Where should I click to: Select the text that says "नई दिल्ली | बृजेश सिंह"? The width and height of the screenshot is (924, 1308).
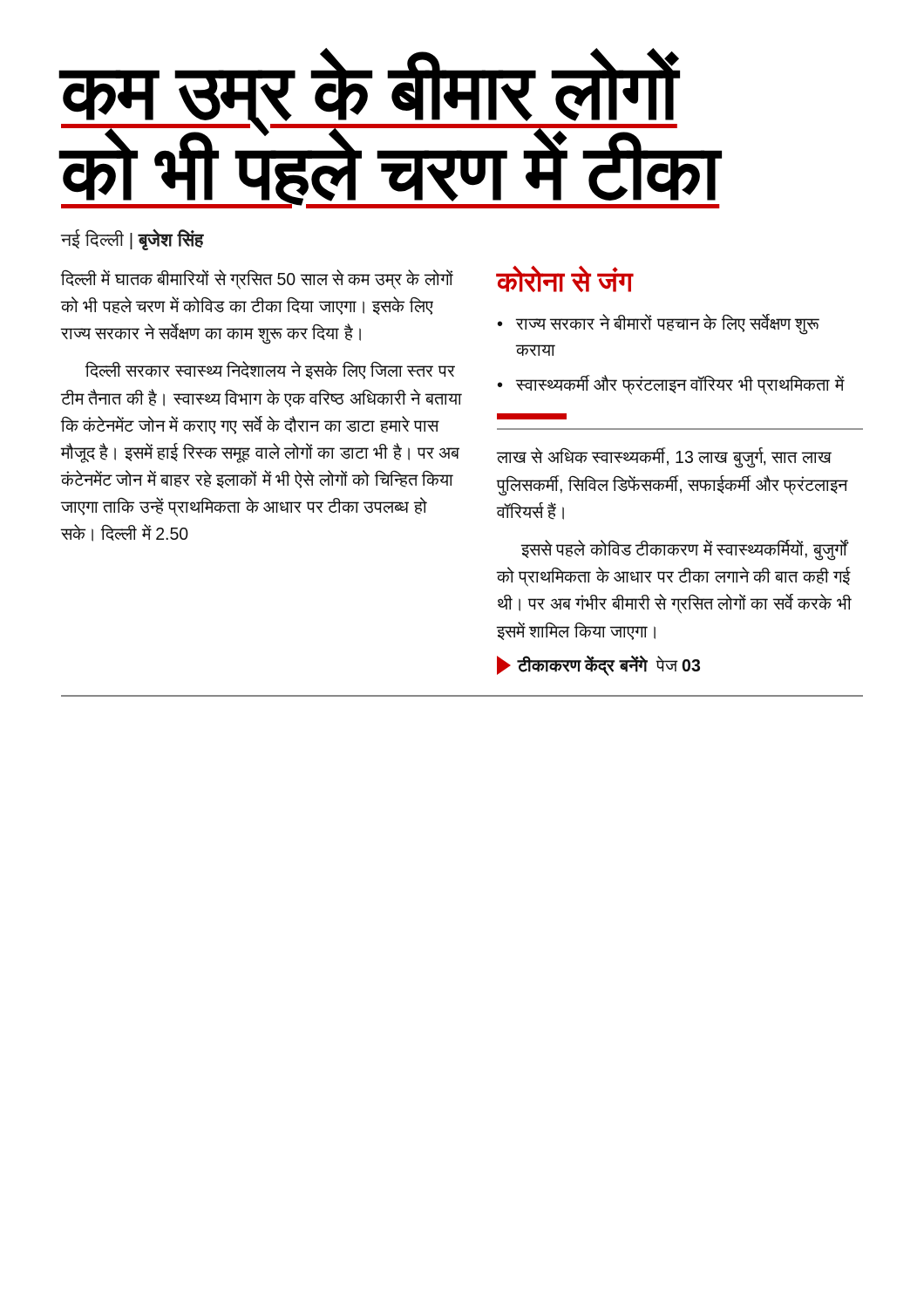[x=132, y=239]
